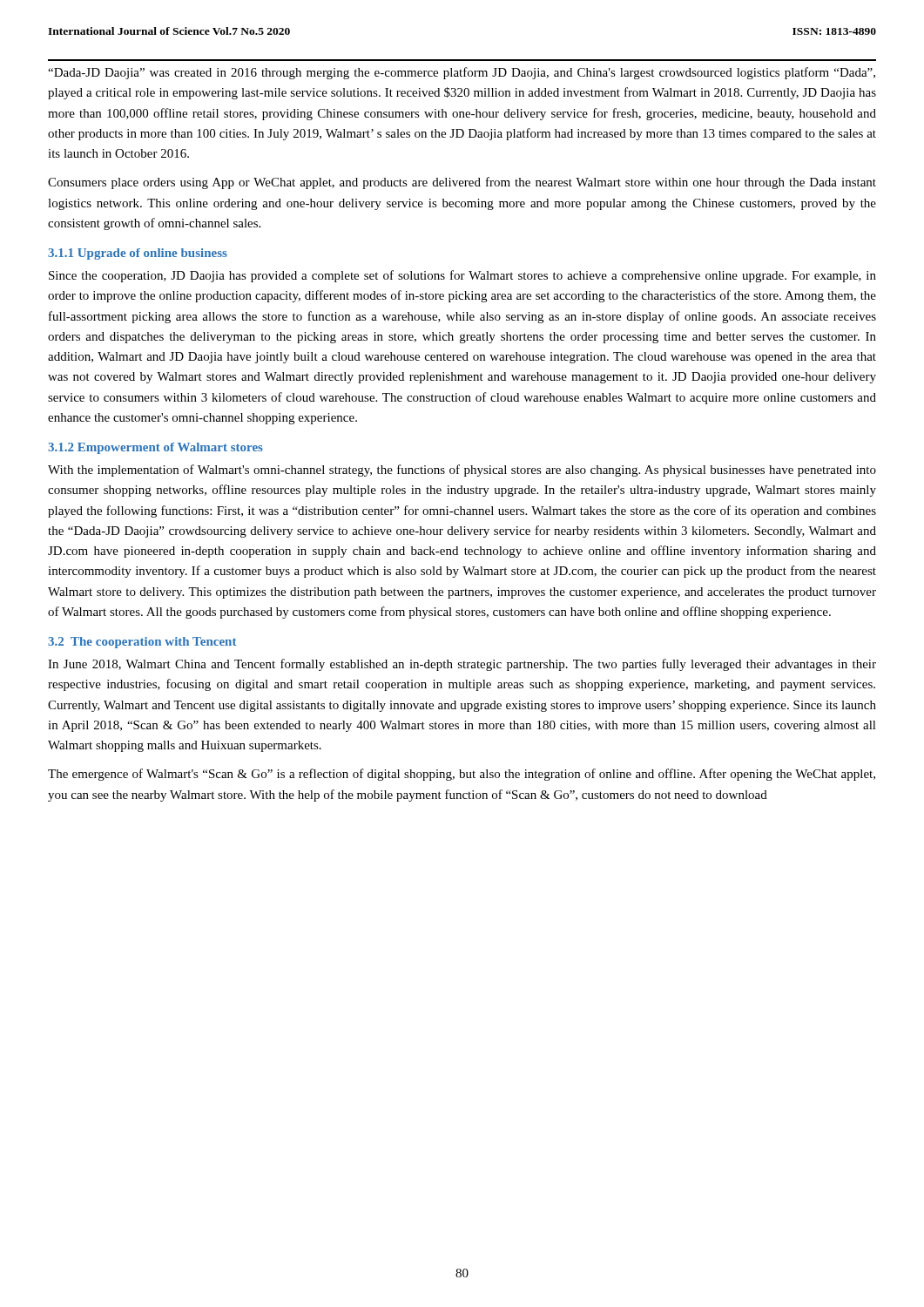Click where it says "3.1.2 Empowerment of Walmart stores"
This screenshot has height=1307, width=924.
155,447
